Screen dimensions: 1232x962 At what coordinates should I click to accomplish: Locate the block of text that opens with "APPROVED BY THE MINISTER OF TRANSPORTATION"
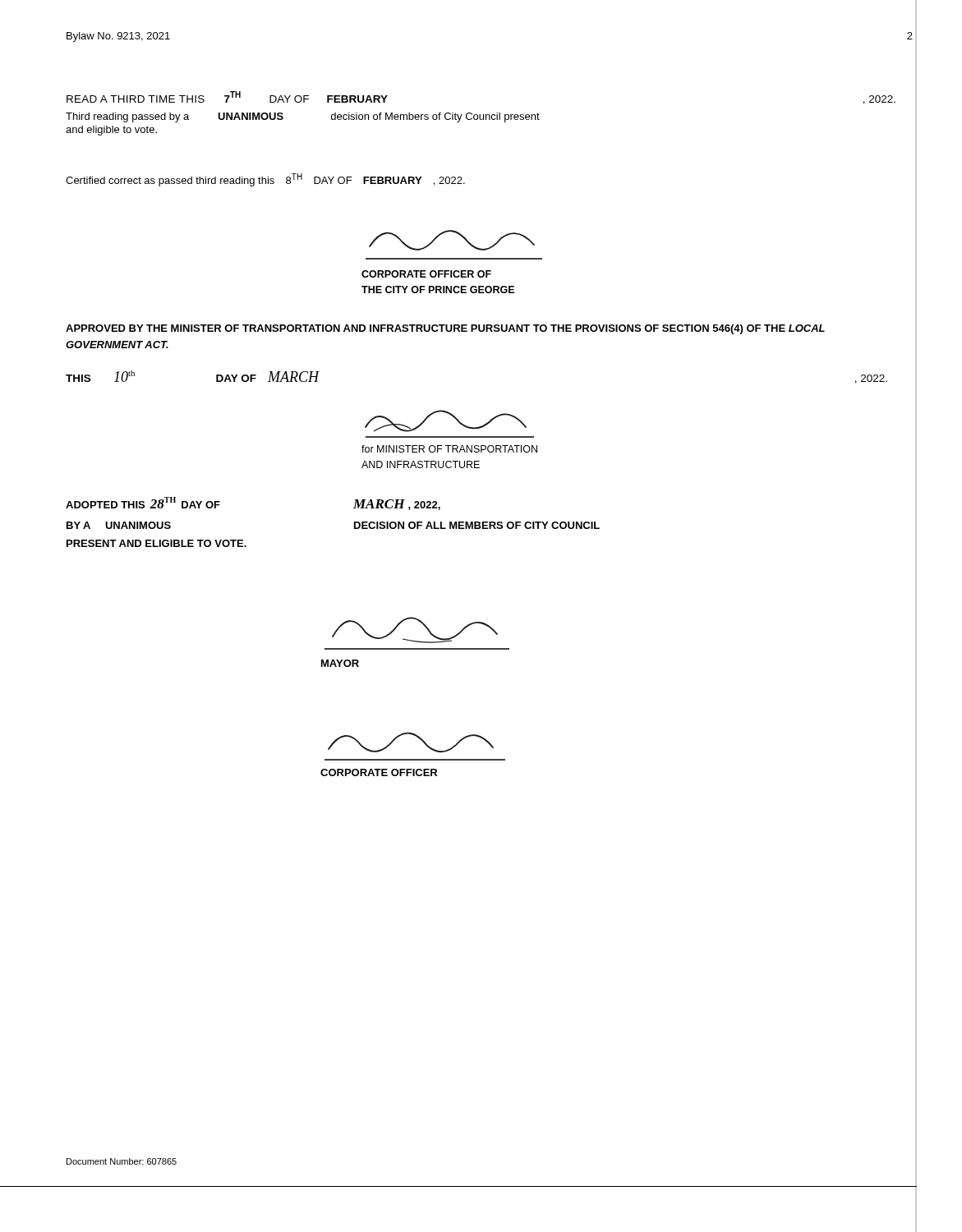(x=445, y=336)
